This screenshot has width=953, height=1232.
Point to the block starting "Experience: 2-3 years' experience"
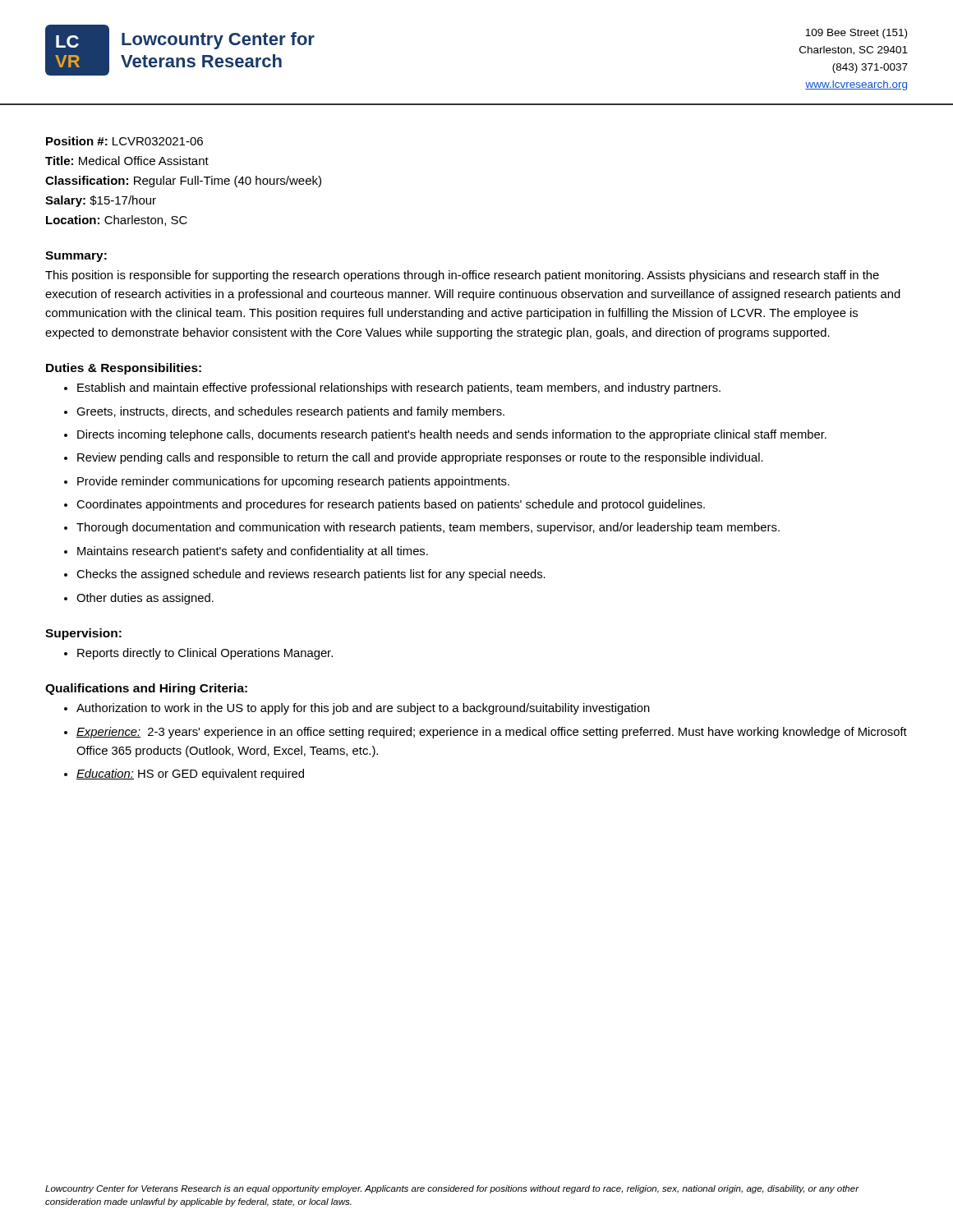(x=492, y=741)
